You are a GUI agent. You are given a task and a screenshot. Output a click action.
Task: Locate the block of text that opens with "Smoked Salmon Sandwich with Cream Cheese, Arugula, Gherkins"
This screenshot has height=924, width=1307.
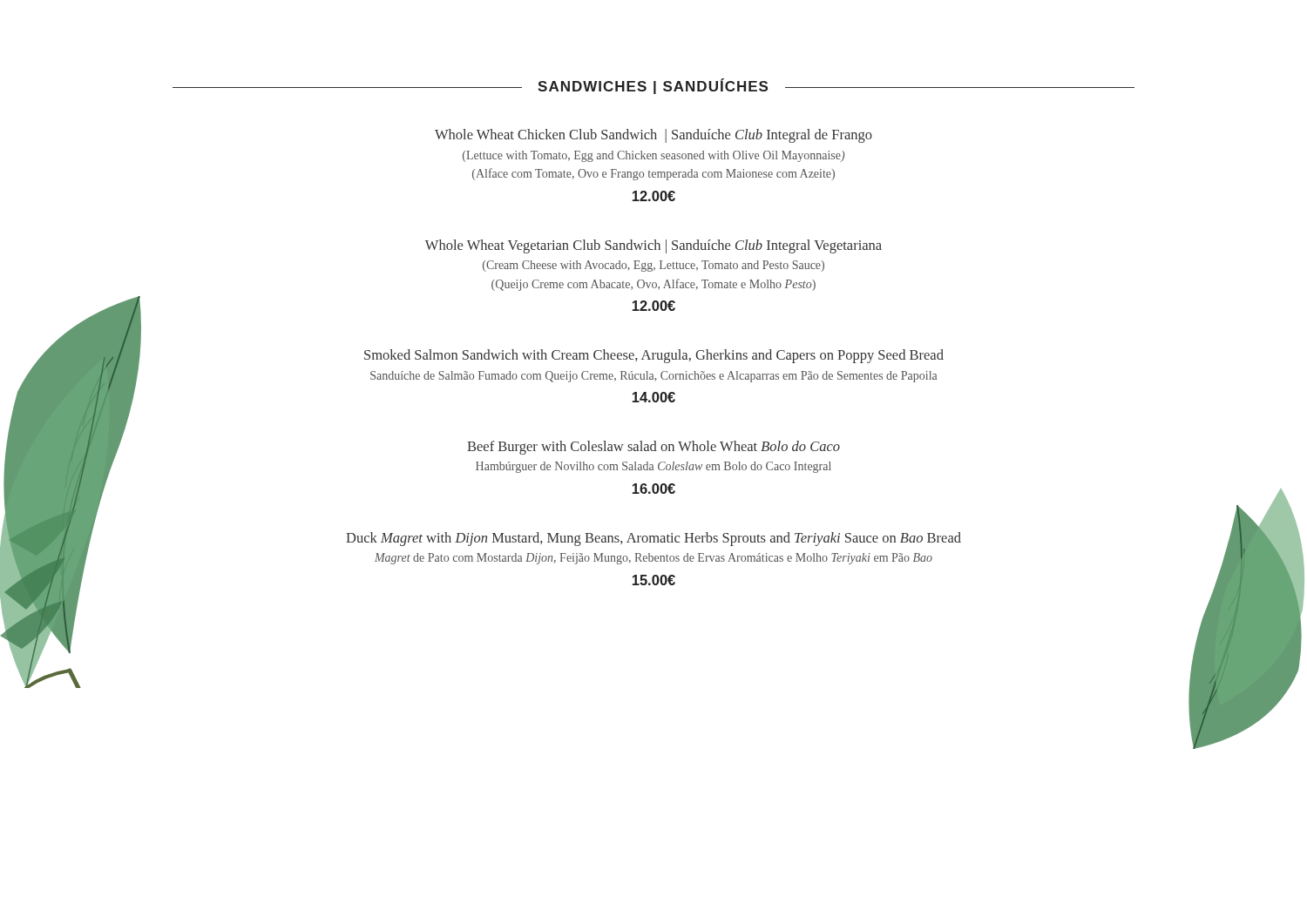pos(654,377)
